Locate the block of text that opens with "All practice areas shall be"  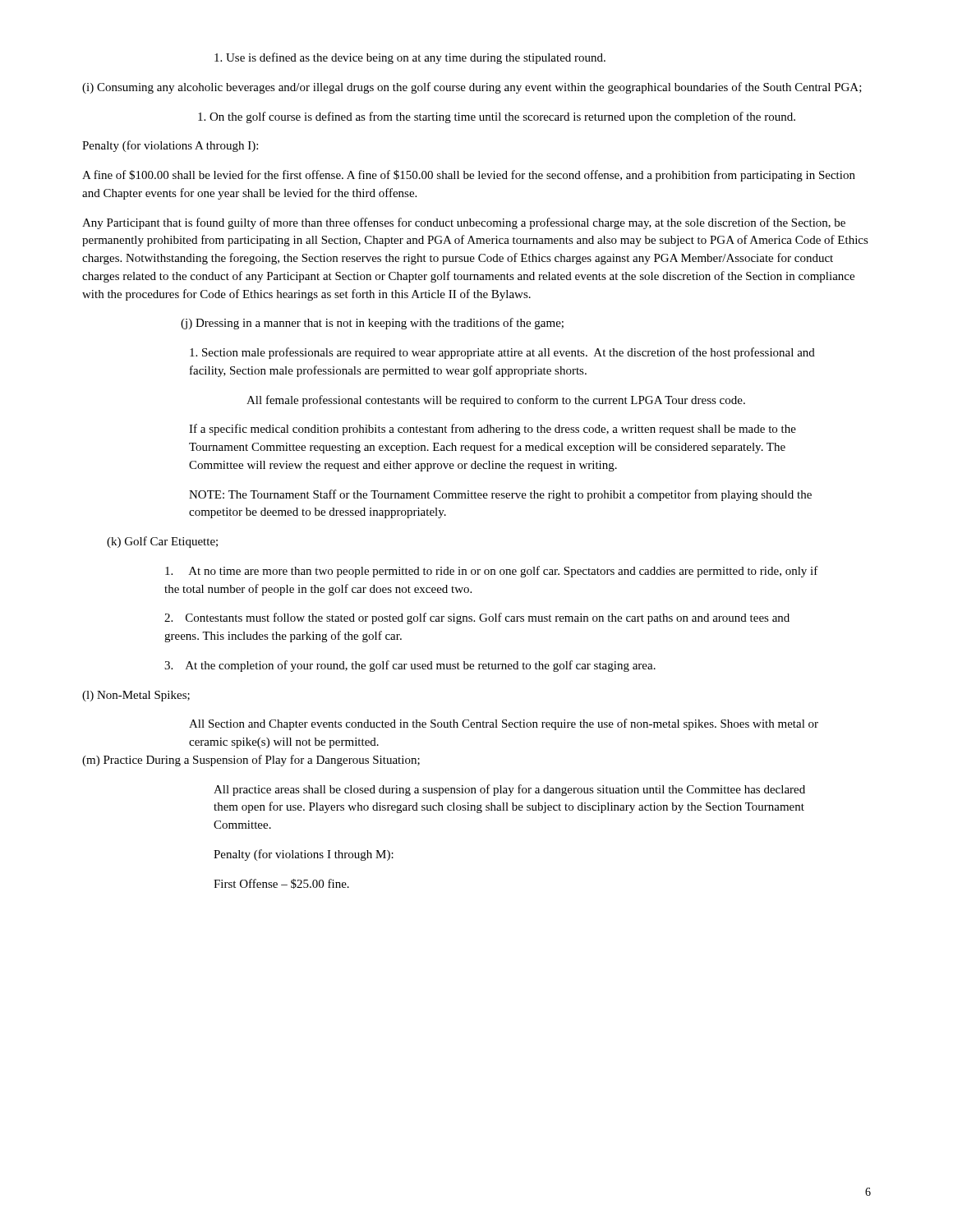(509, 807)
